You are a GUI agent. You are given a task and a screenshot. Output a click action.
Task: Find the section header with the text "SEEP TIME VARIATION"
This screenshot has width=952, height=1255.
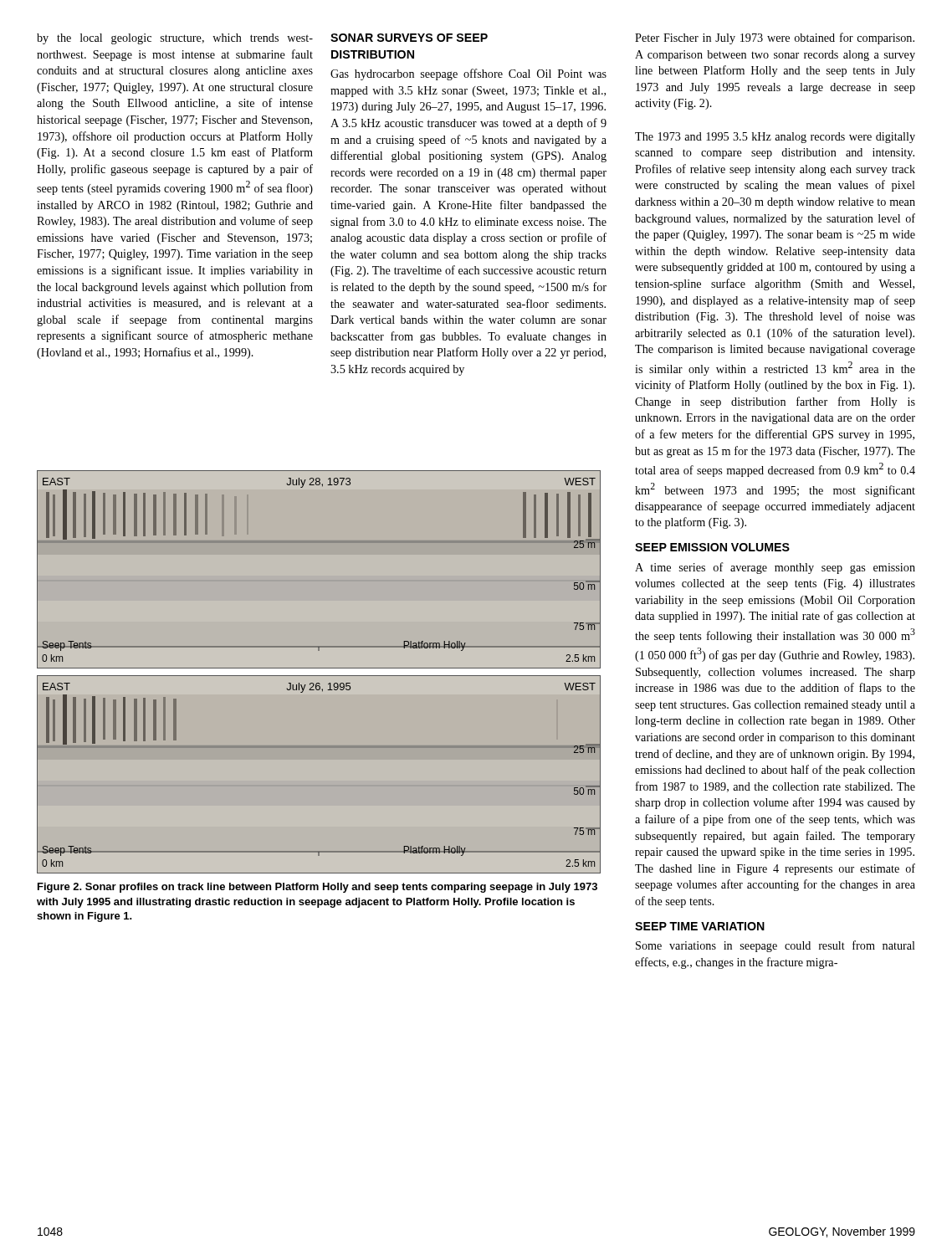click(x=700, y=926)
